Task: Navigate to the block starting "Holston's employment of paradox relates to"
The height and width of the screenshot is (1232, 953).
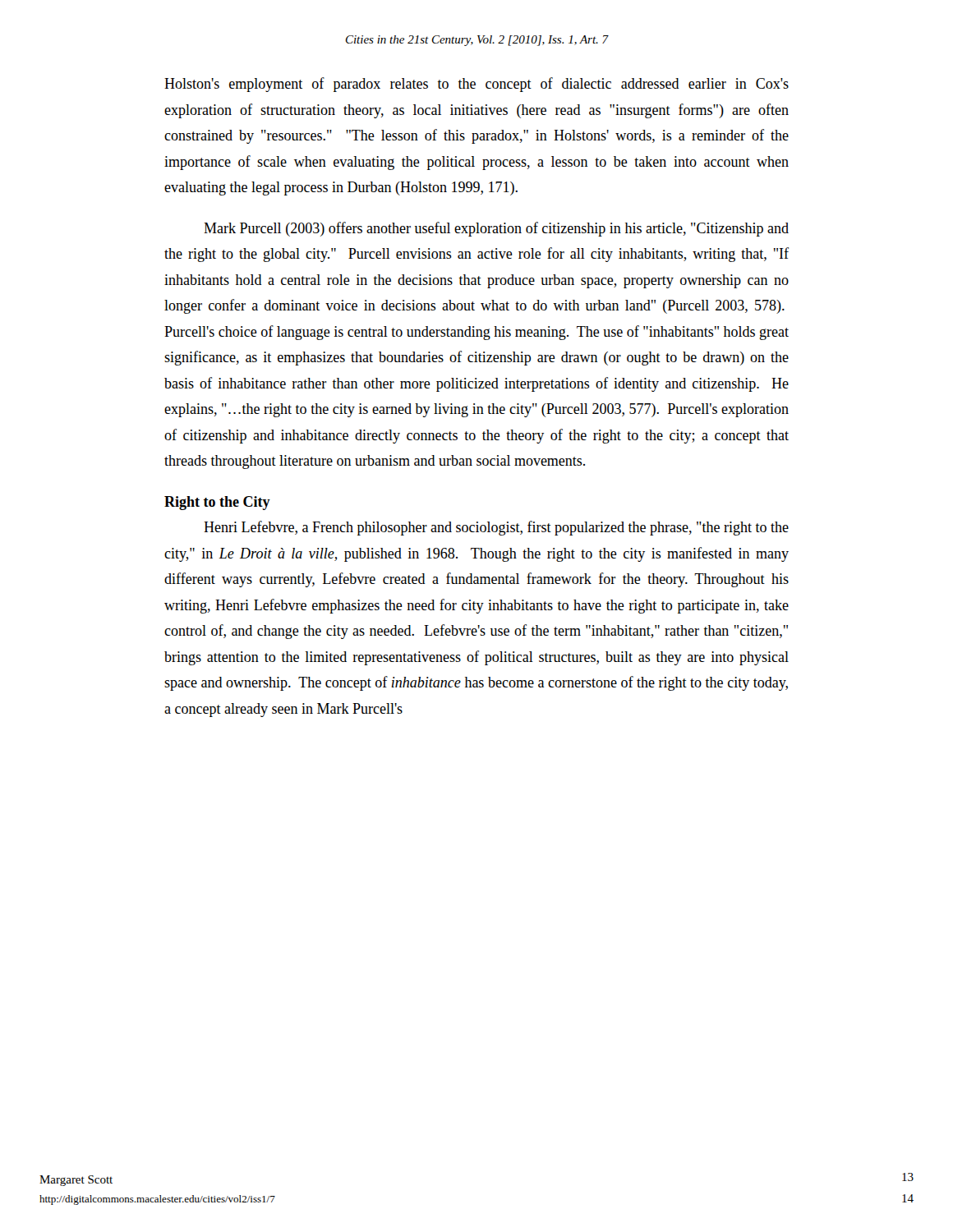Action: tap(476, 136)
